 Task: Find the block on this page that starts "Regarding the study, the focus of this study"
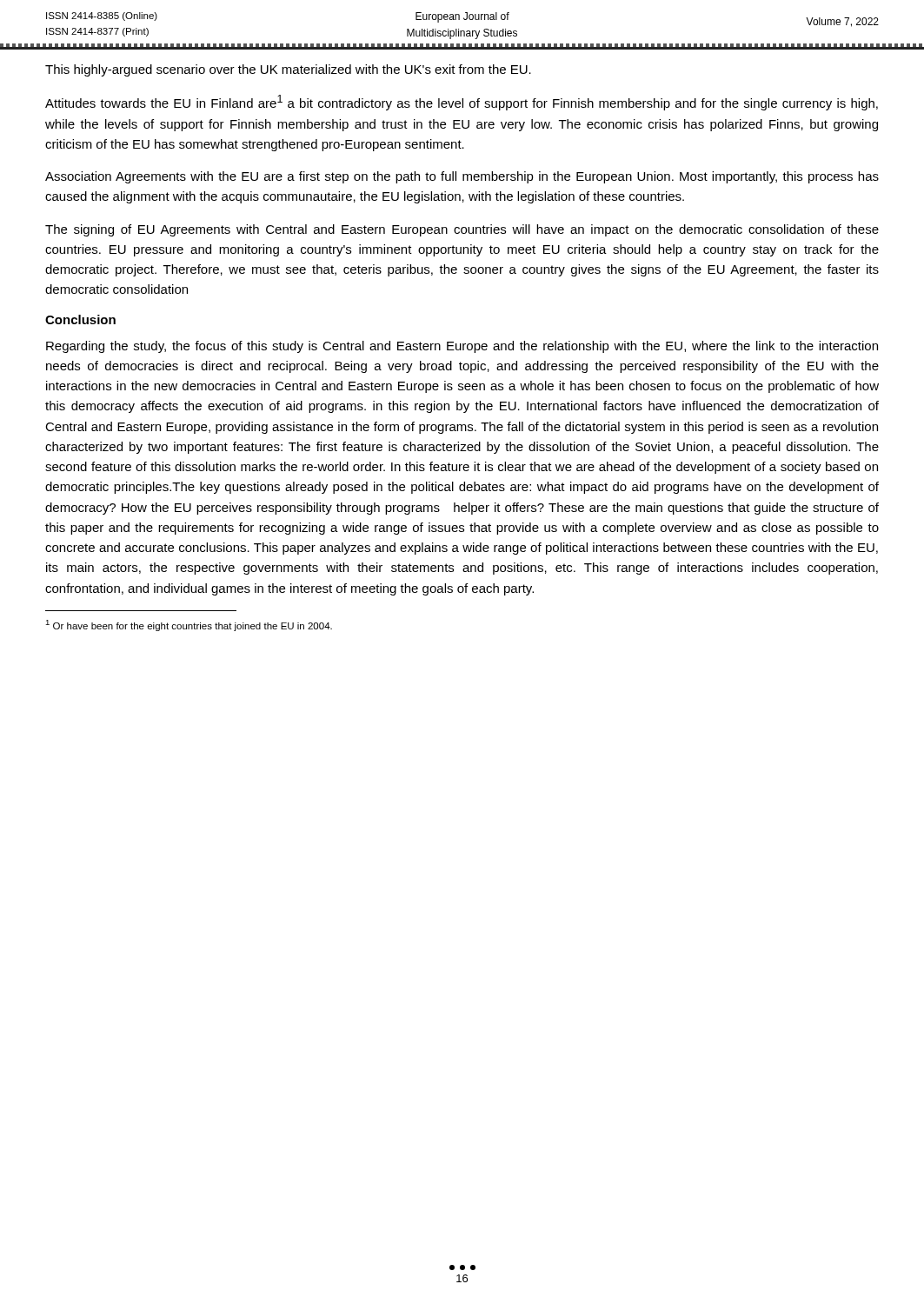tap(462, 466)
